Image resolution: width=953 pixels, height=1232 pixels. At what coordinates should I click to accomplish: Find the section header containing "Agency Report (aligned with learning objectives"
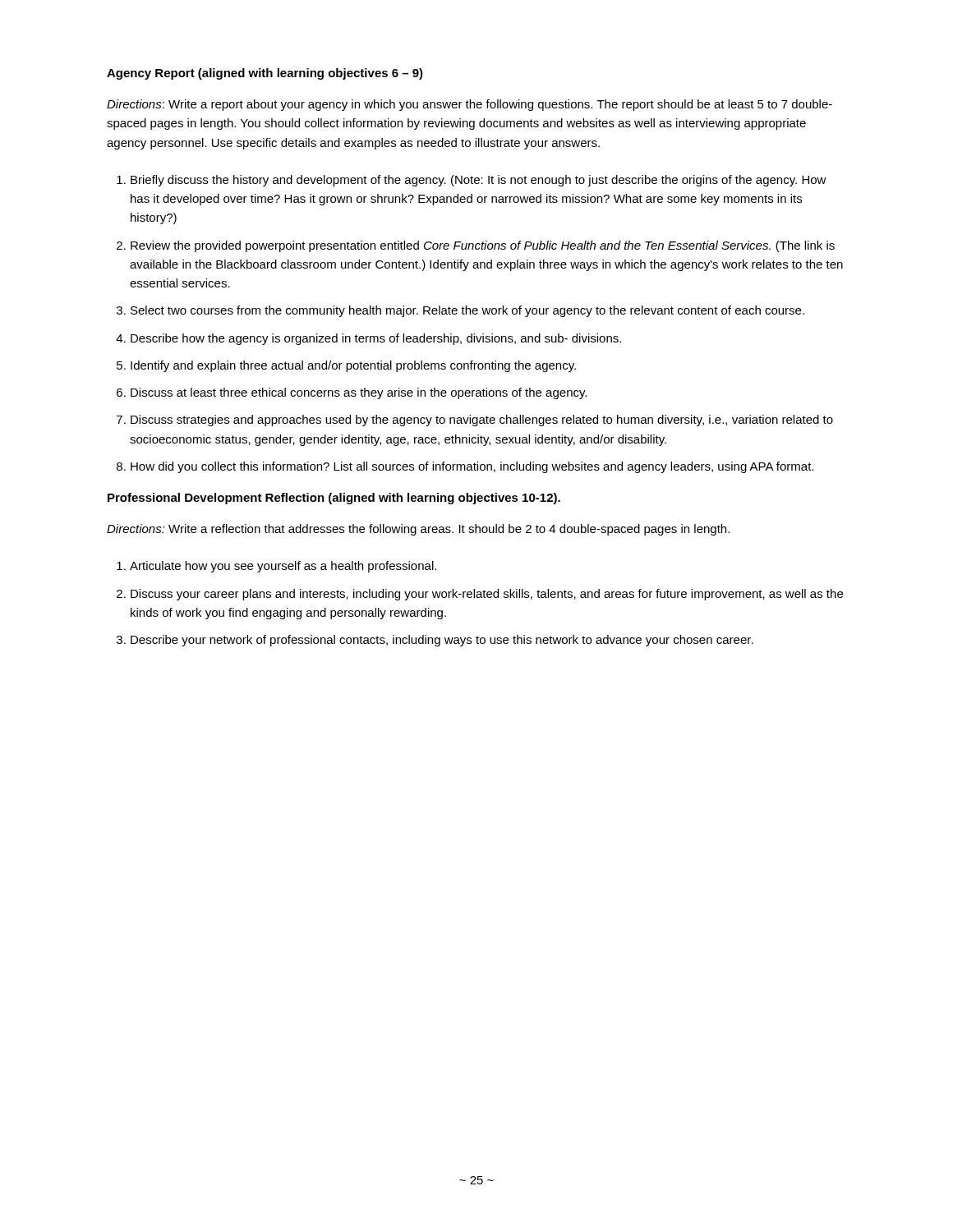click(x=265, y=73)
